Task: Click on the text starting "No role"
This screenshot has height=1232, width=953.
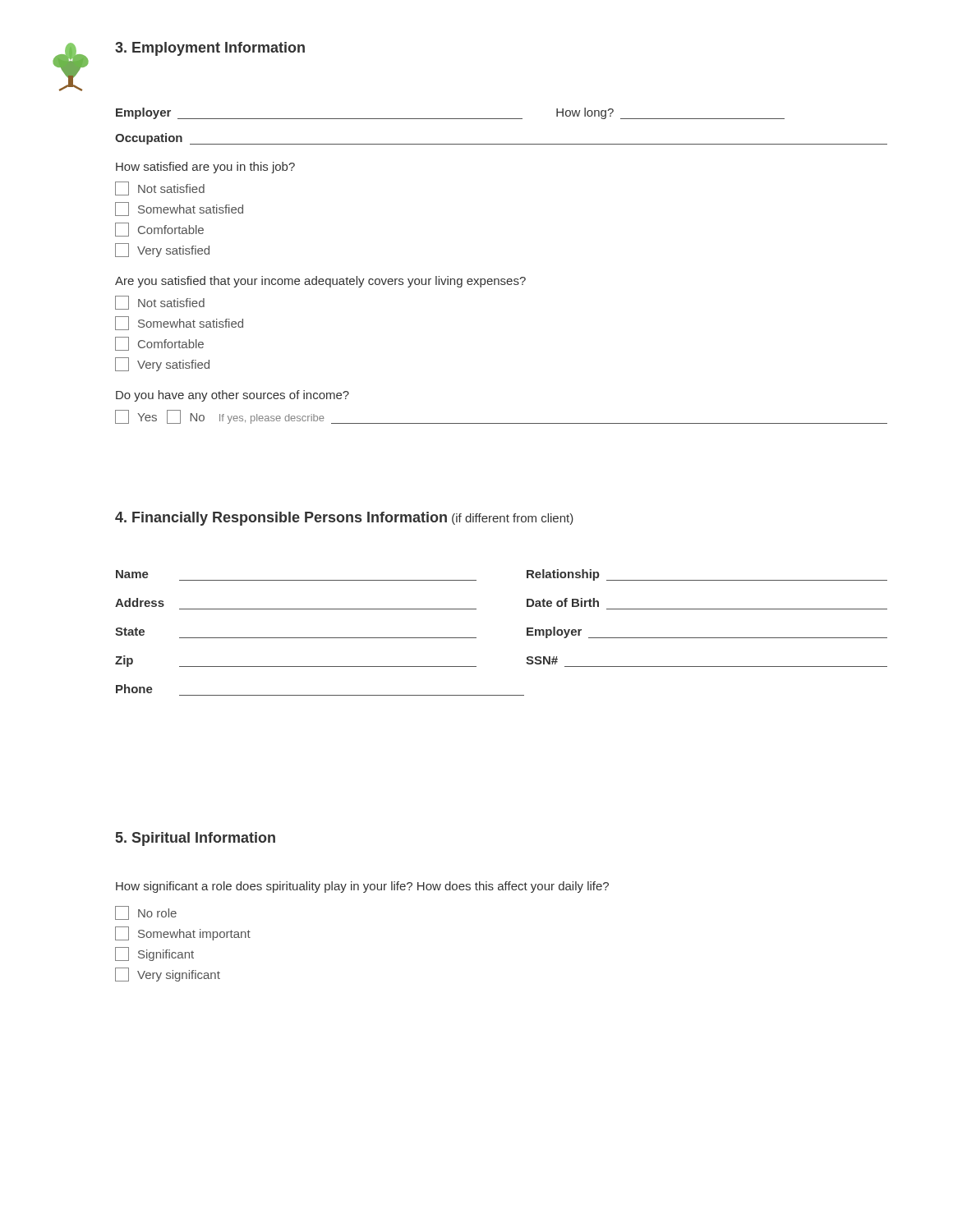Action: tap(146, 913)
